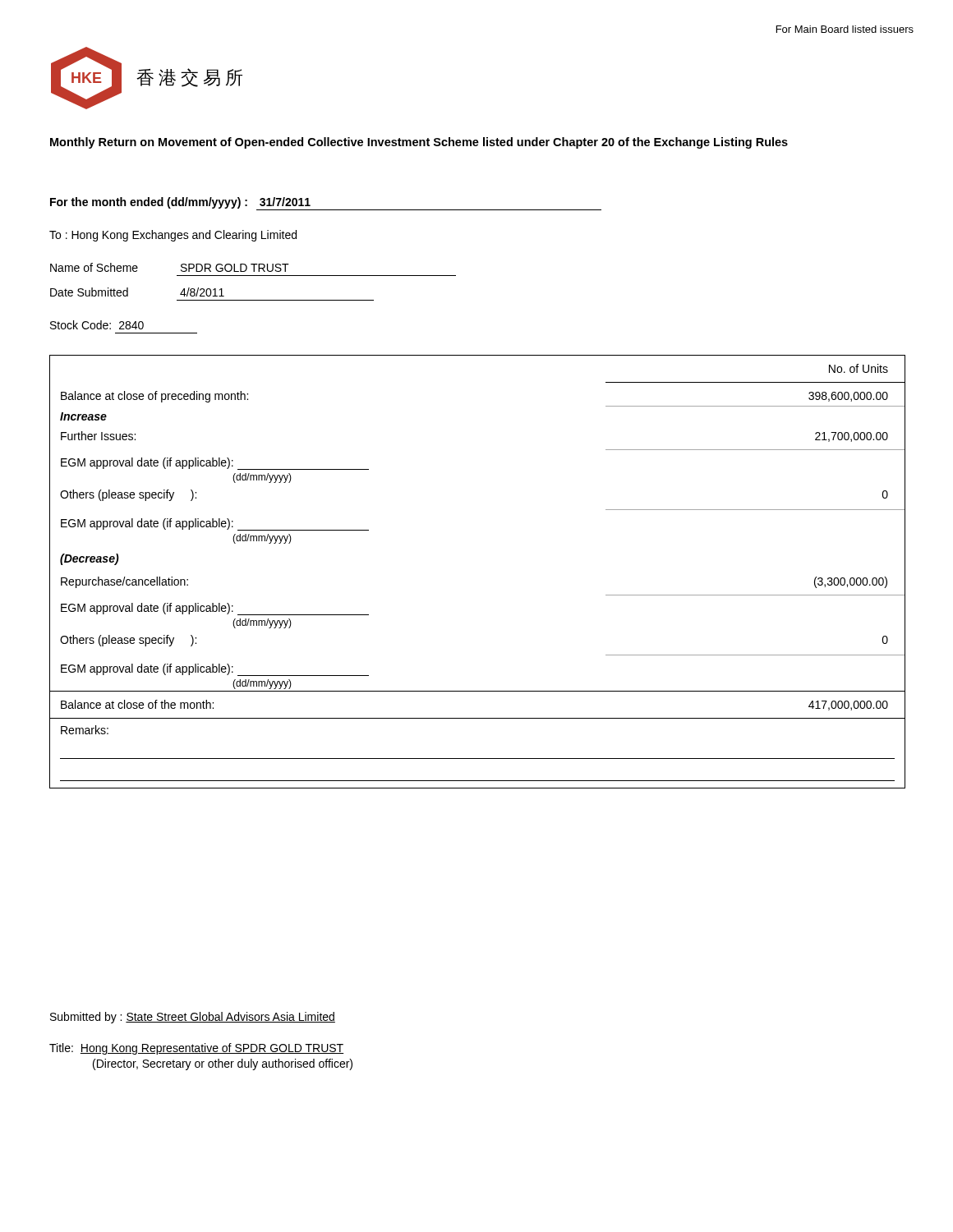Select the text that reads "Name of Scheme SPDR GOLD TRUST"
The image size is (953, 1232).
point(253,269)
